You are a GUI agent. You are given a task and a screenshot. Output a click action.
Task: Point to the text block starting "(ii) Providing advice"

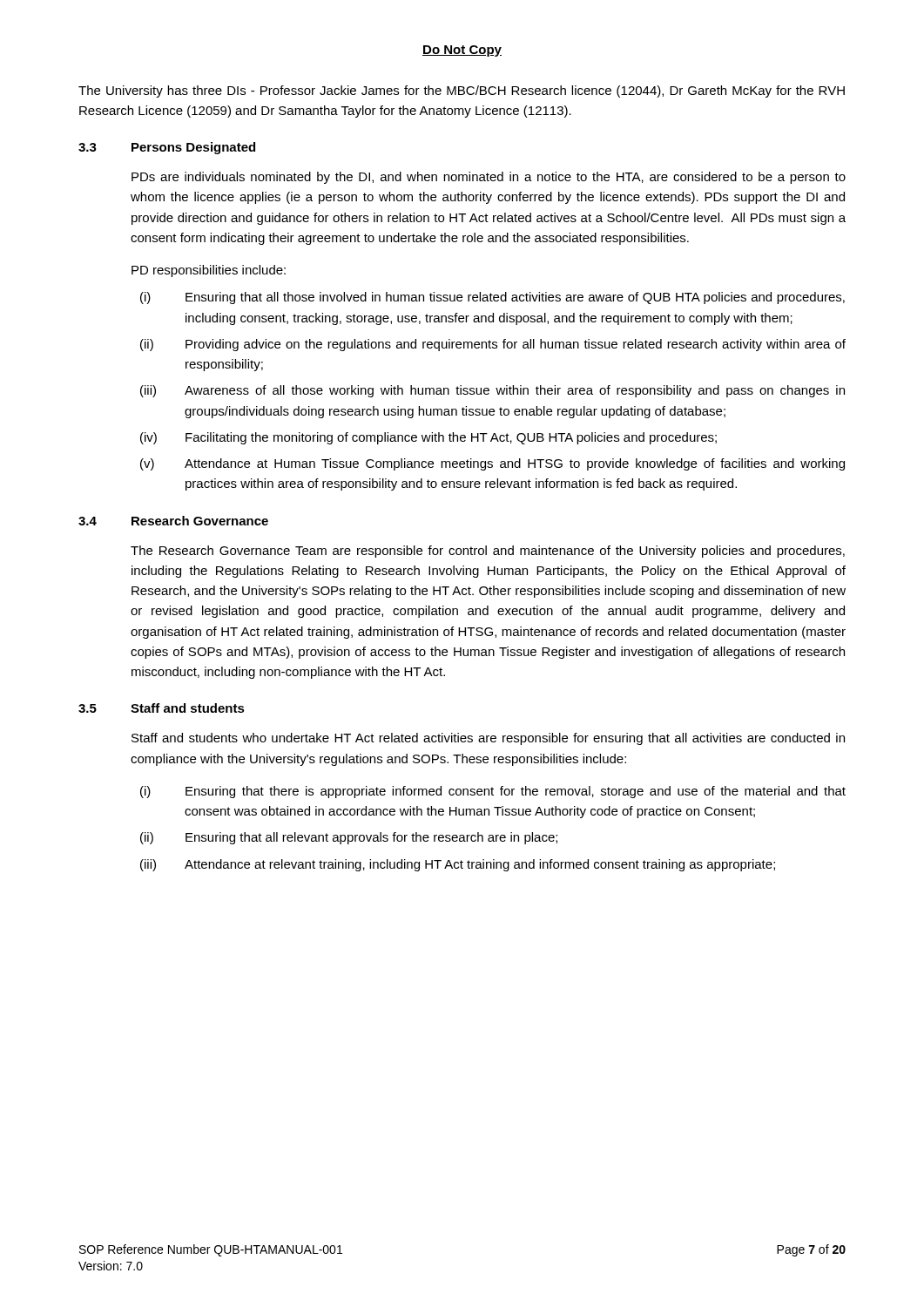pyautogui.click(x=488, y=354)
